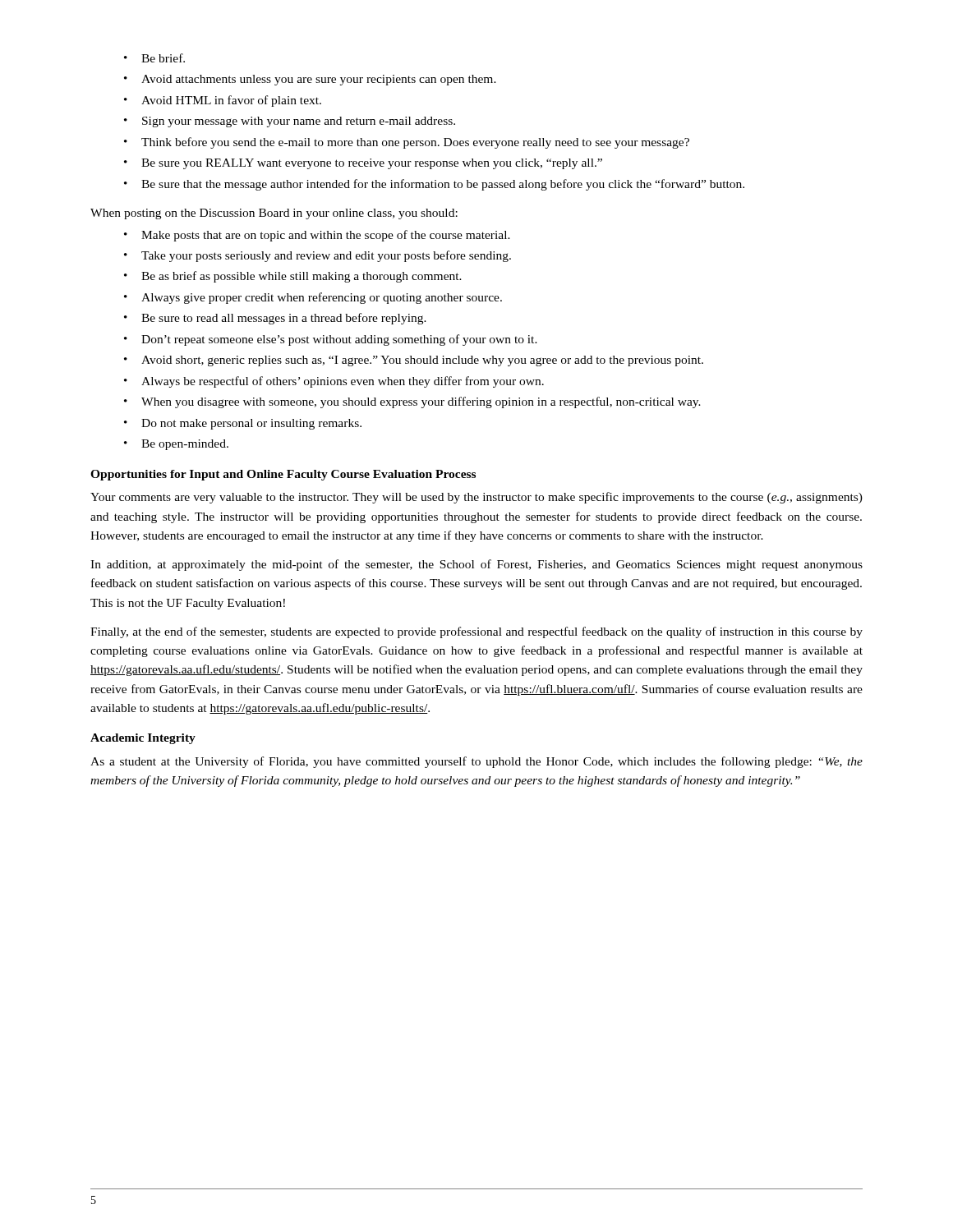Locate the block of text that opens with "• Do not make personal"

tap(243, 424)
